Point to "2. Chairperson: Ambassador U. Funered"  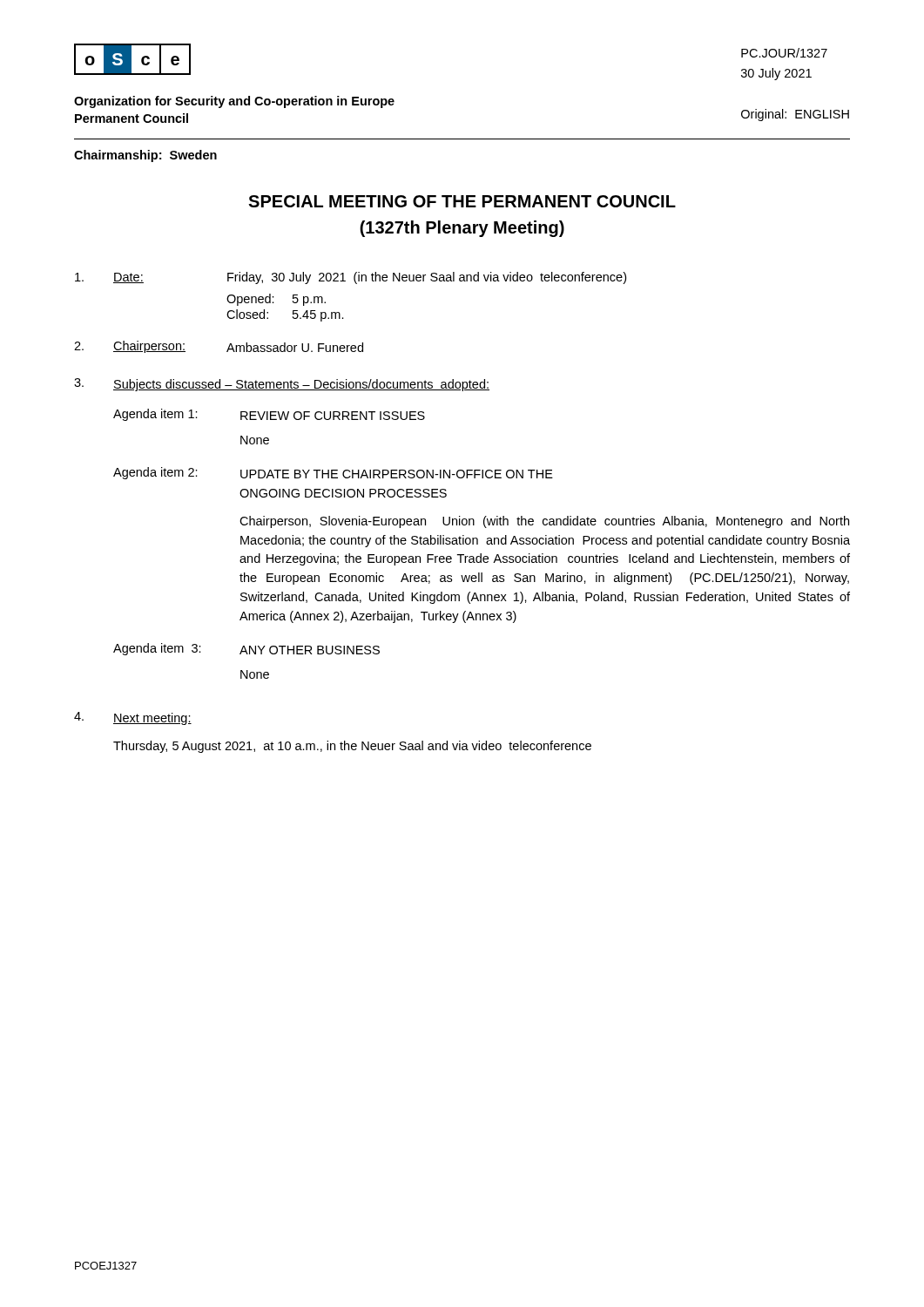point(149,346)
